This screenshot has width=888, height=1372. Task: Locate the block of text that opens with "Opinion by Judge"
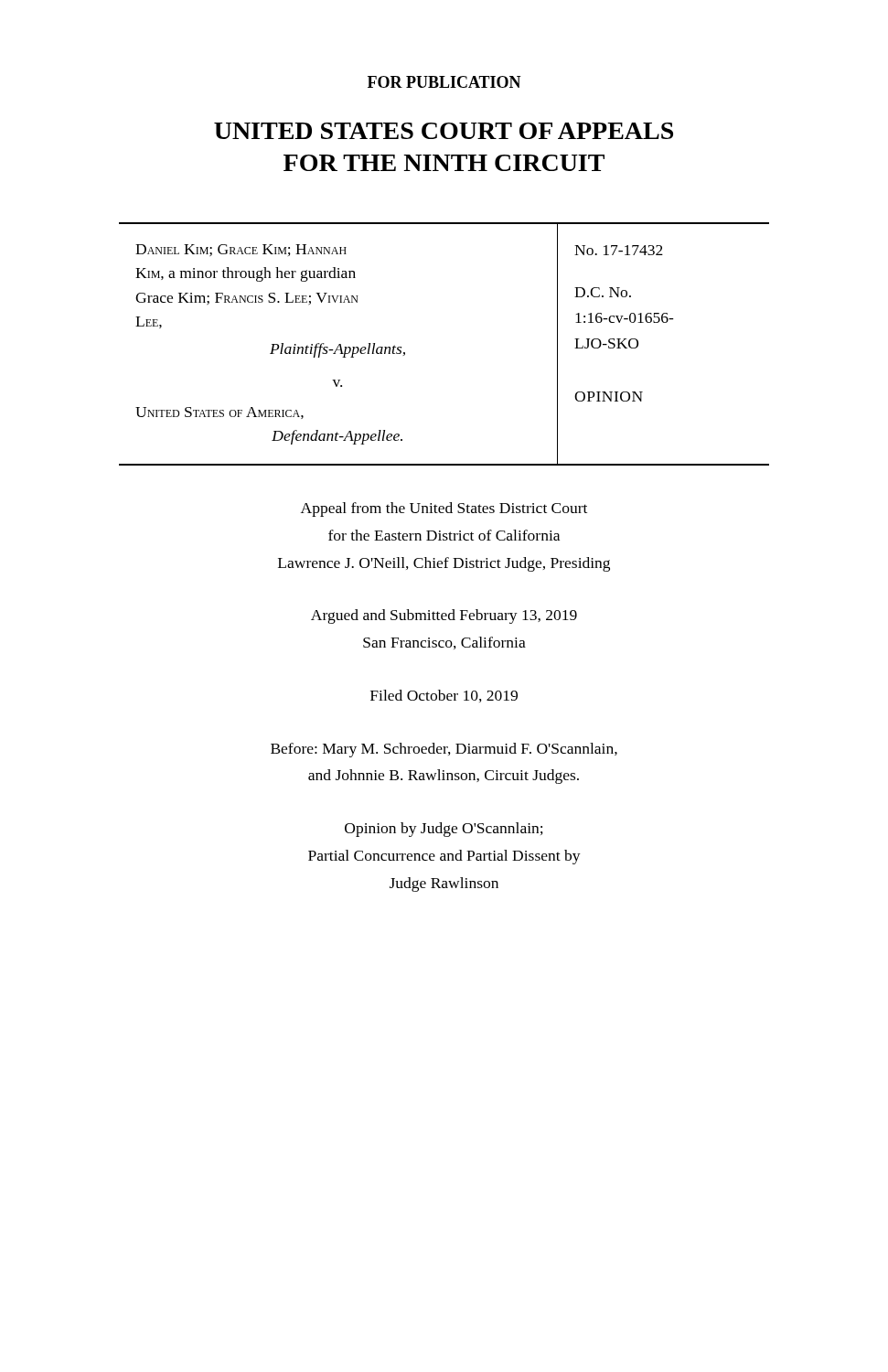point(444,855)
